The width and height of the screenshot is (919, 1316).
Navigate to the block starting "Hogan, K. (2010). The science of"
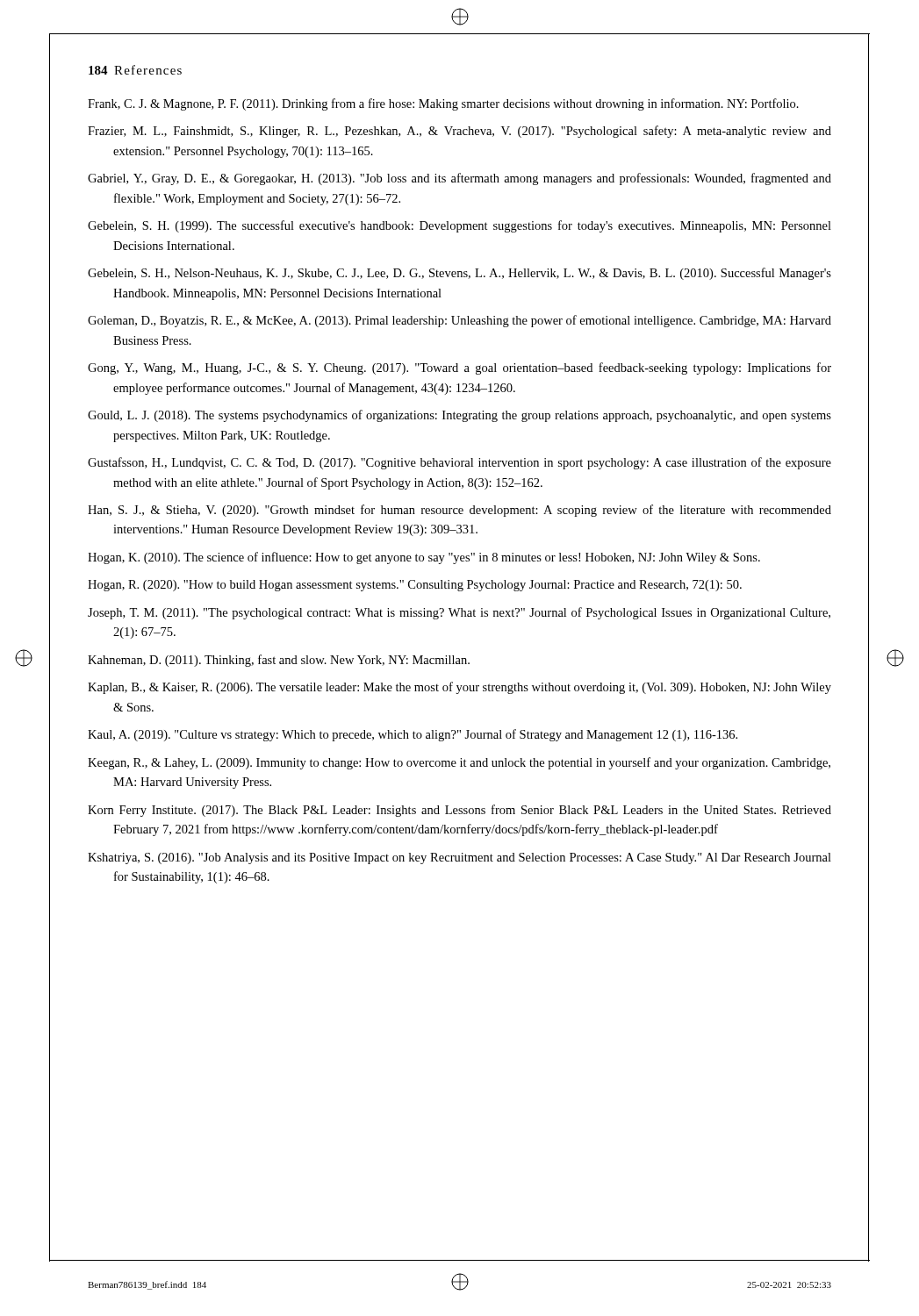point(424,557)
